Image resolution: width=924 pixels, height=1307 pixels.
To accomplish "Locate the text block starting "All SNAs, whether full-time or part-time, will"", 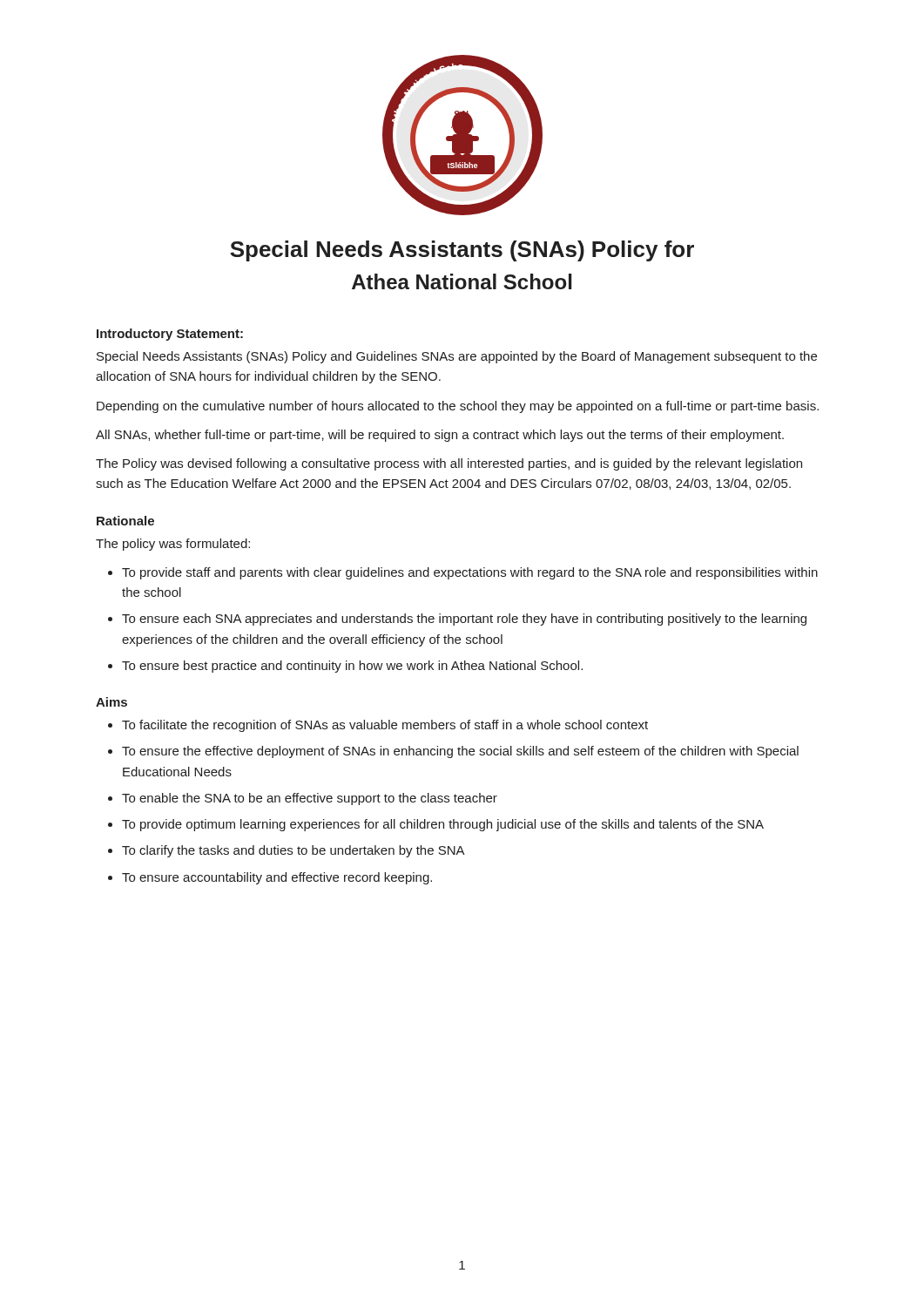I will click(440, 434).
